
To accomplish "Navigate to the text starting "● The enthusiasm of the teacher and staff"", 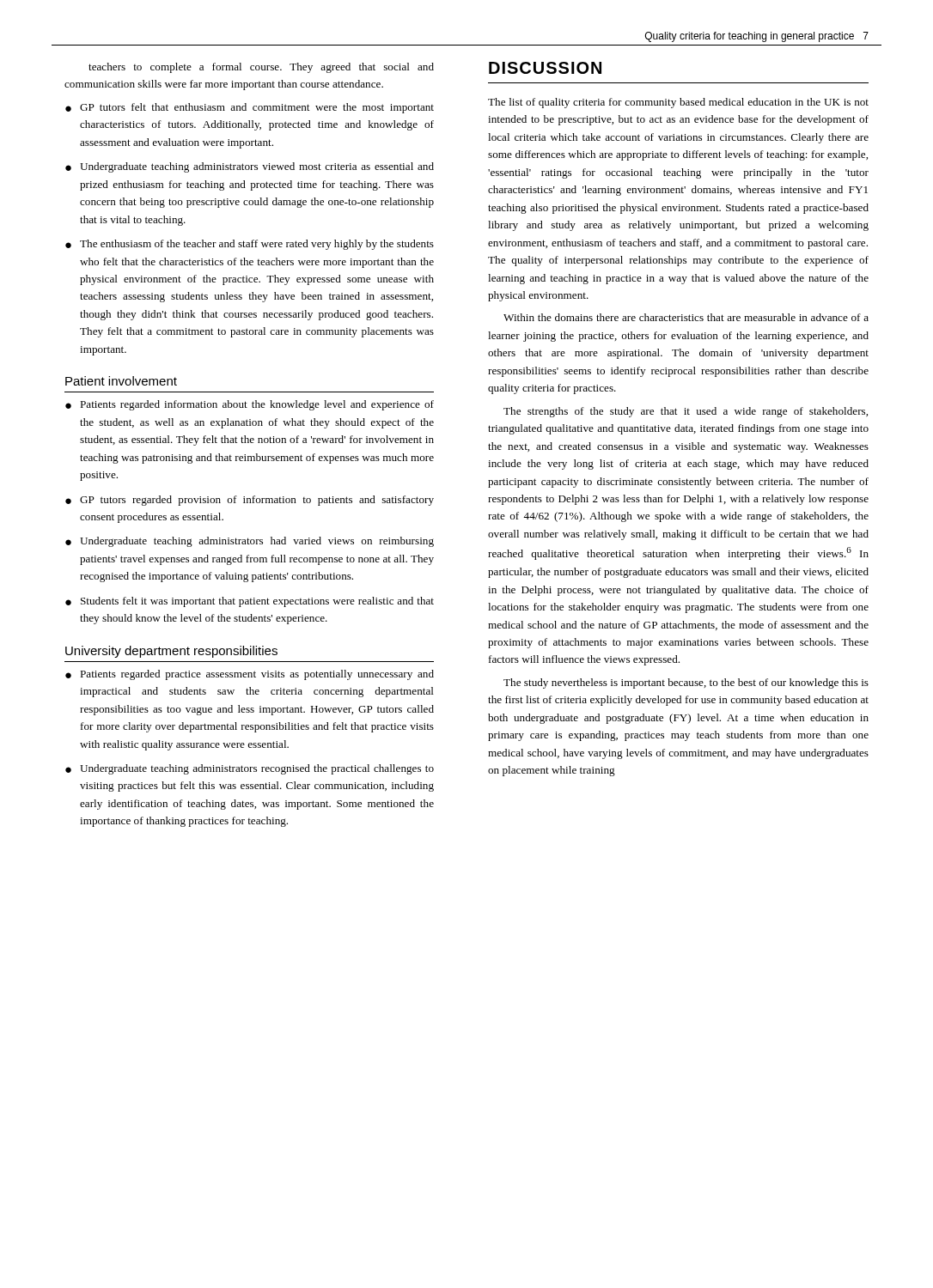I will pyautogui.click(x=249, y=297).
